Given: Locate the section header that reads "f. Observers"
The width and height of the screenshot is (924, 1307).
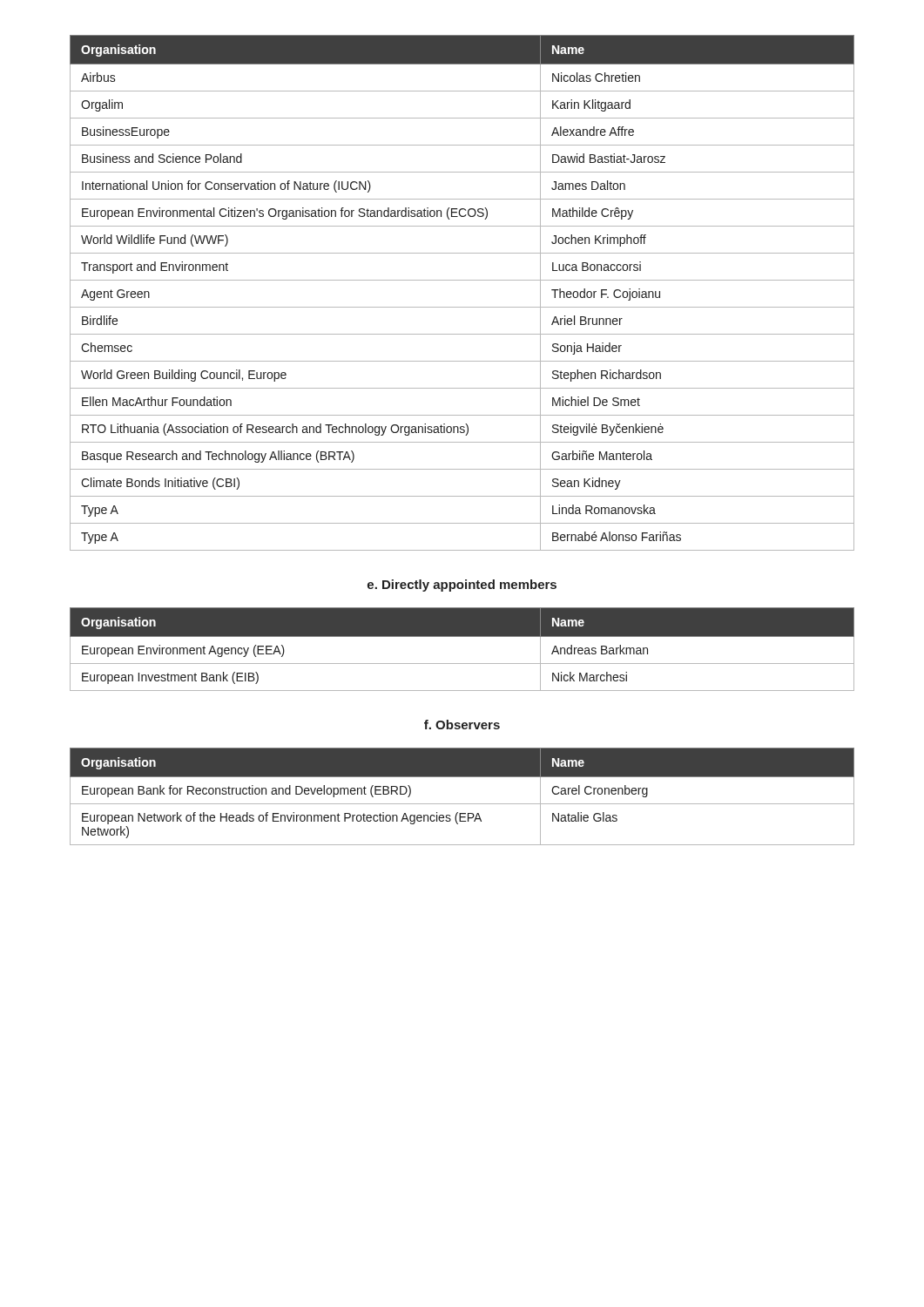Looking at the screenshot, I should point(462,725).
